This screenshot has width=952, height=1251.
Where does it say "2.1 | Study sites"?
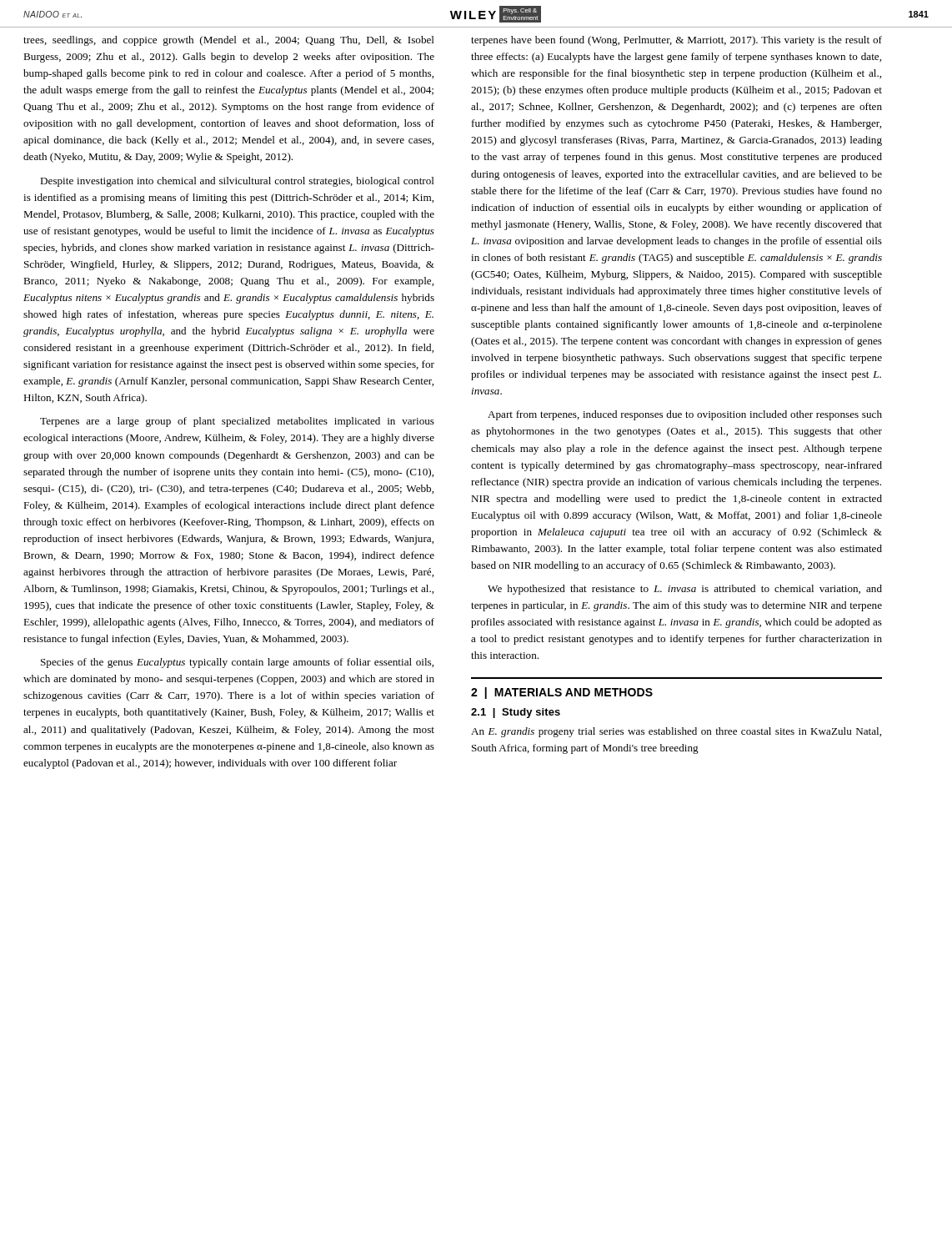pyautogui.click(x=516, y=712)
